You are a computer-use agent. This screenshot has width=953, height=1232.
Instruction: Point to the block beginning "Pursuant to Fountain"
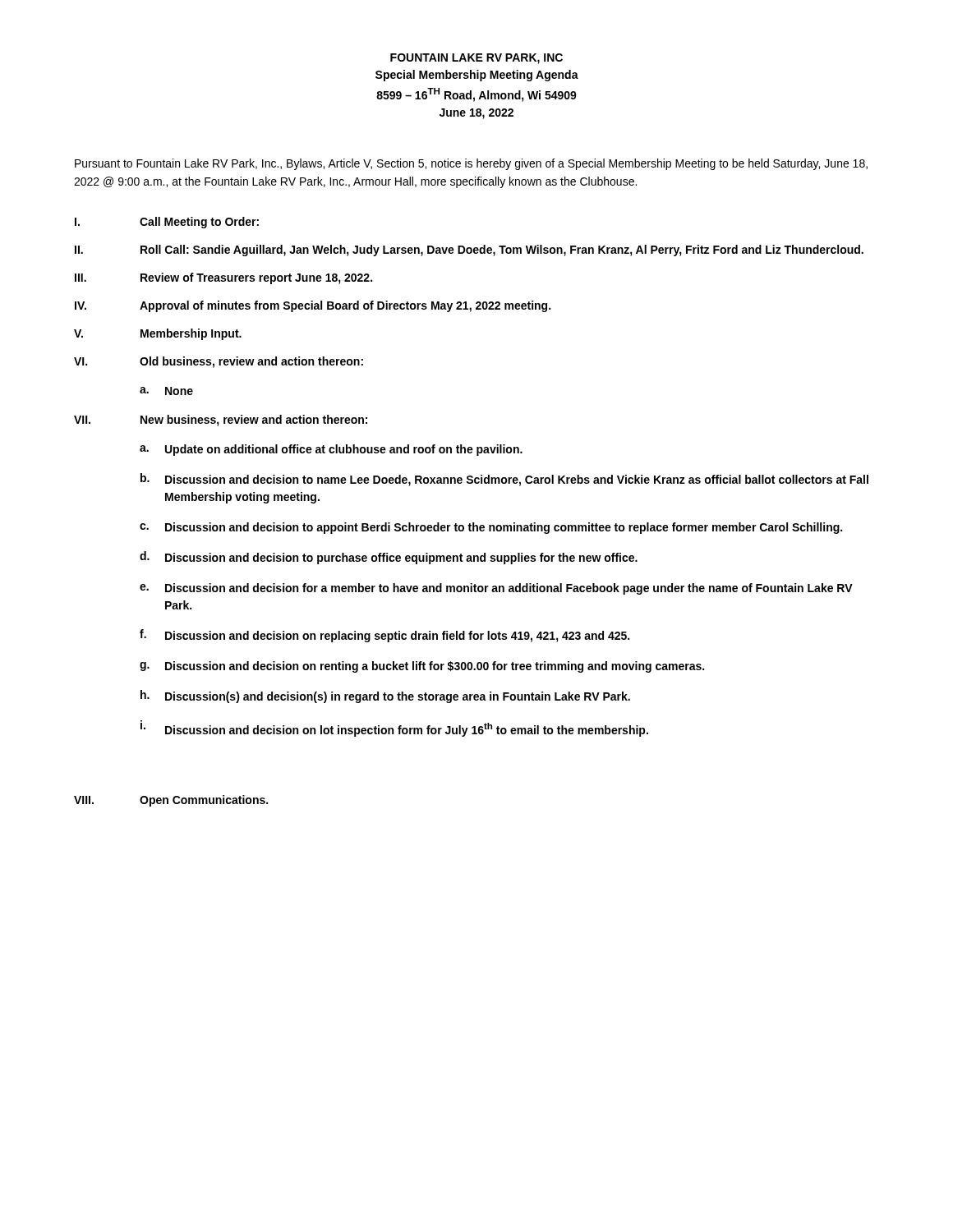pos(471,172)
